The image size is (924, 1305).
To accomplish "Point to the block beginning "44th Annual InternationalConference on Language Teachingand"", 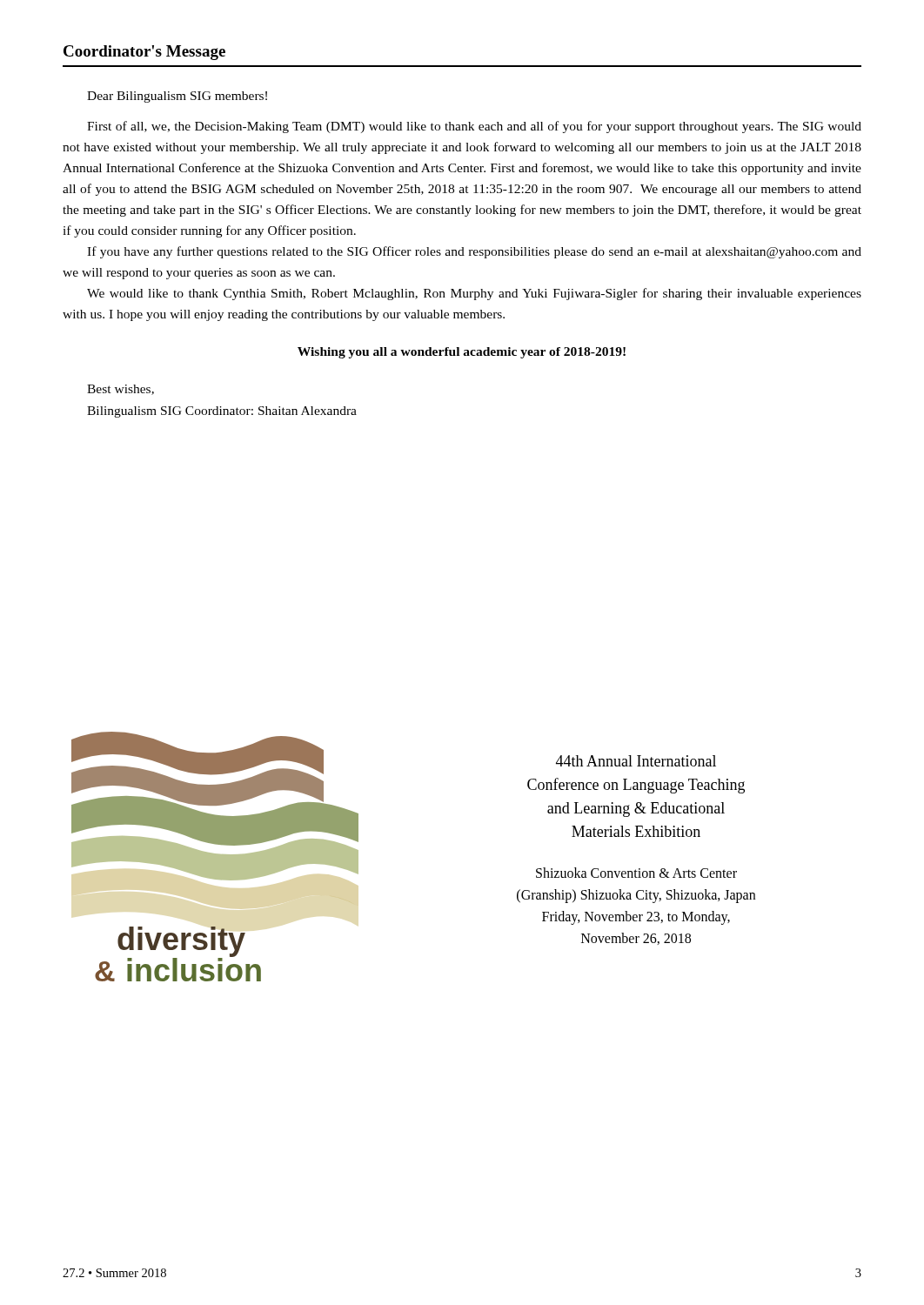I will pyautogui.click(x=636, y=761).
